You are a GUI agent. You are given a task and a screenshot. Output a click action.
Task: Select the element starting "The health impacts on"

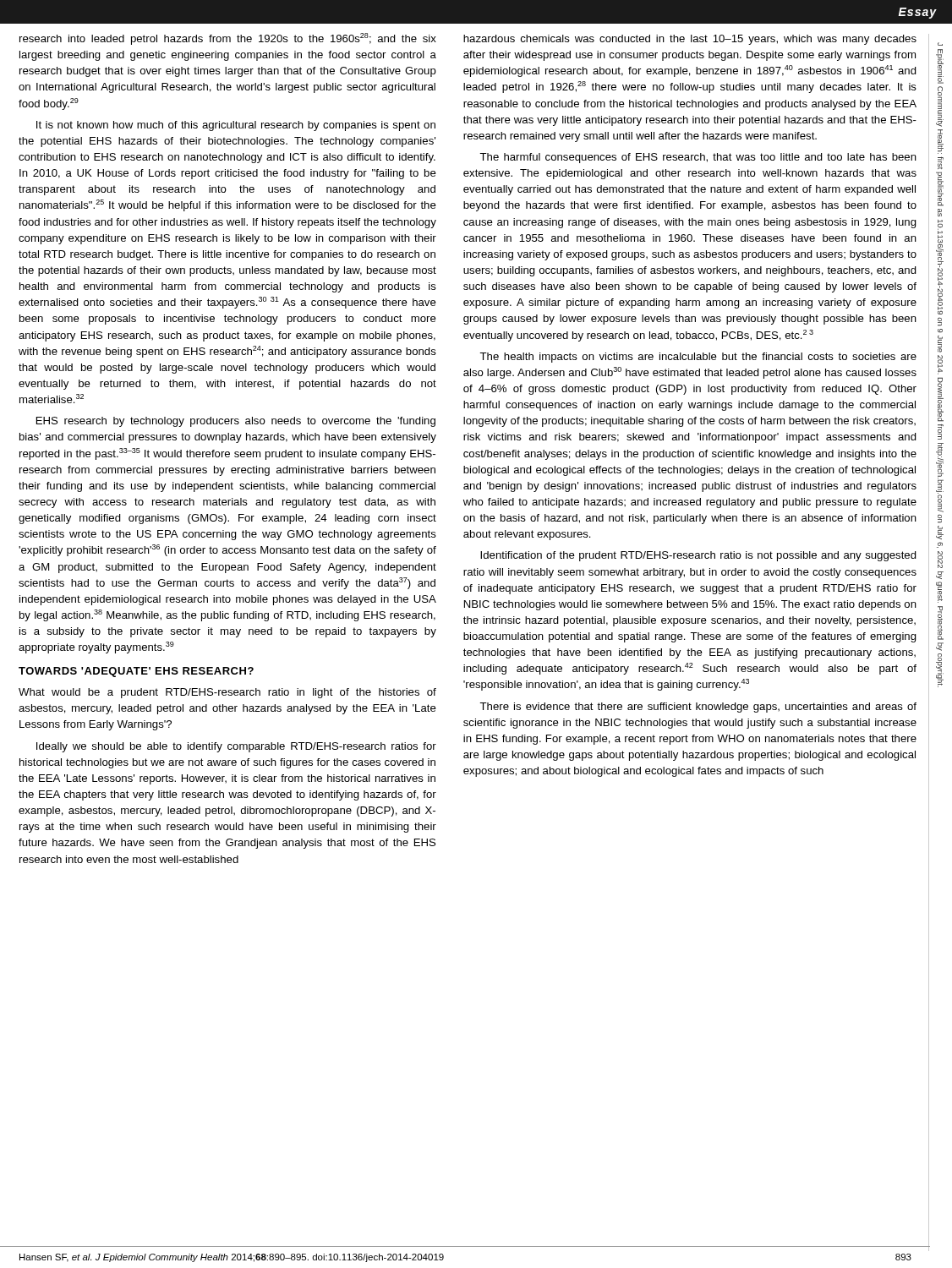click(x=690, y=445)
